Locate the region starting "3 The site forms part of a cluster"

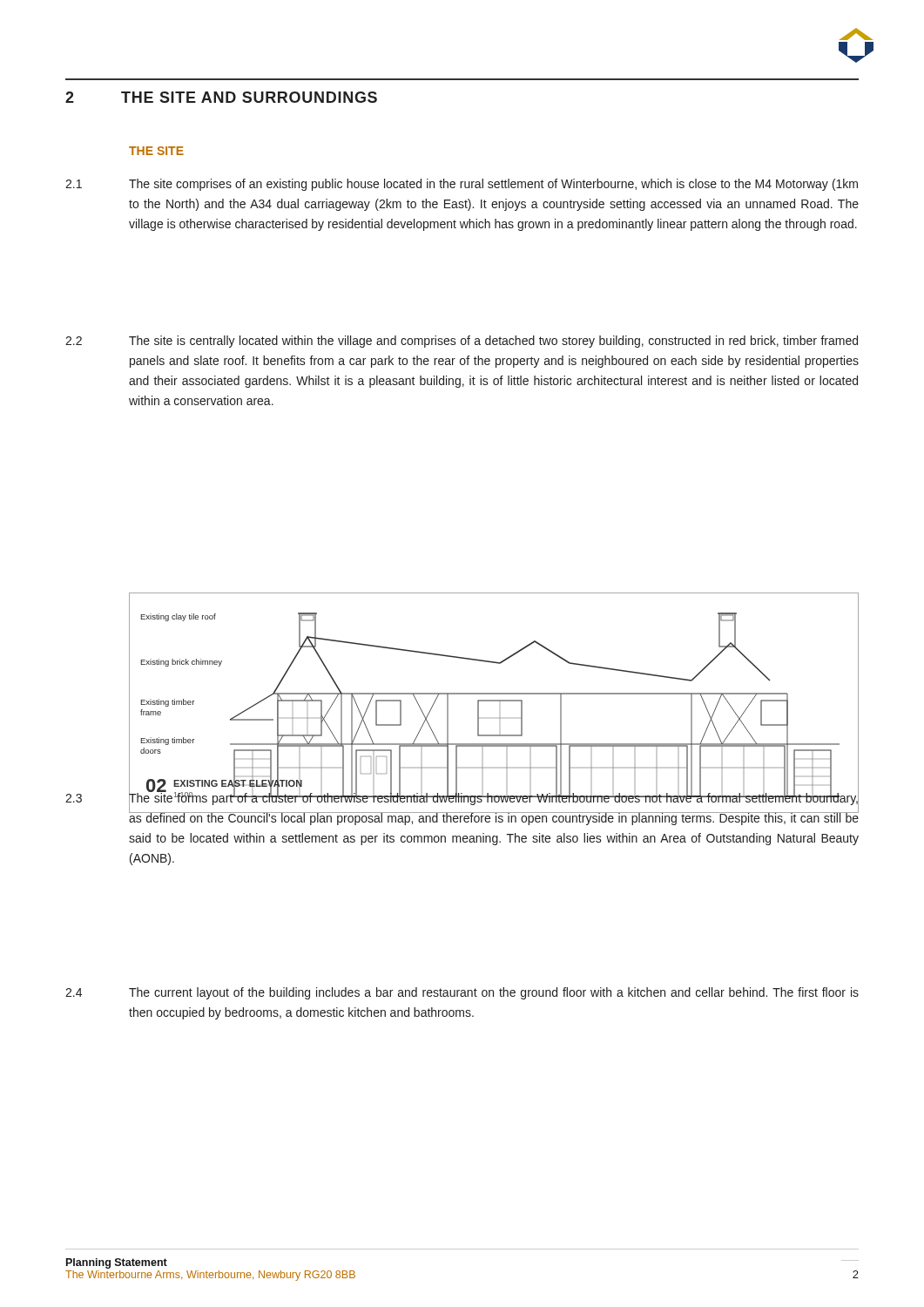[462, 829]
